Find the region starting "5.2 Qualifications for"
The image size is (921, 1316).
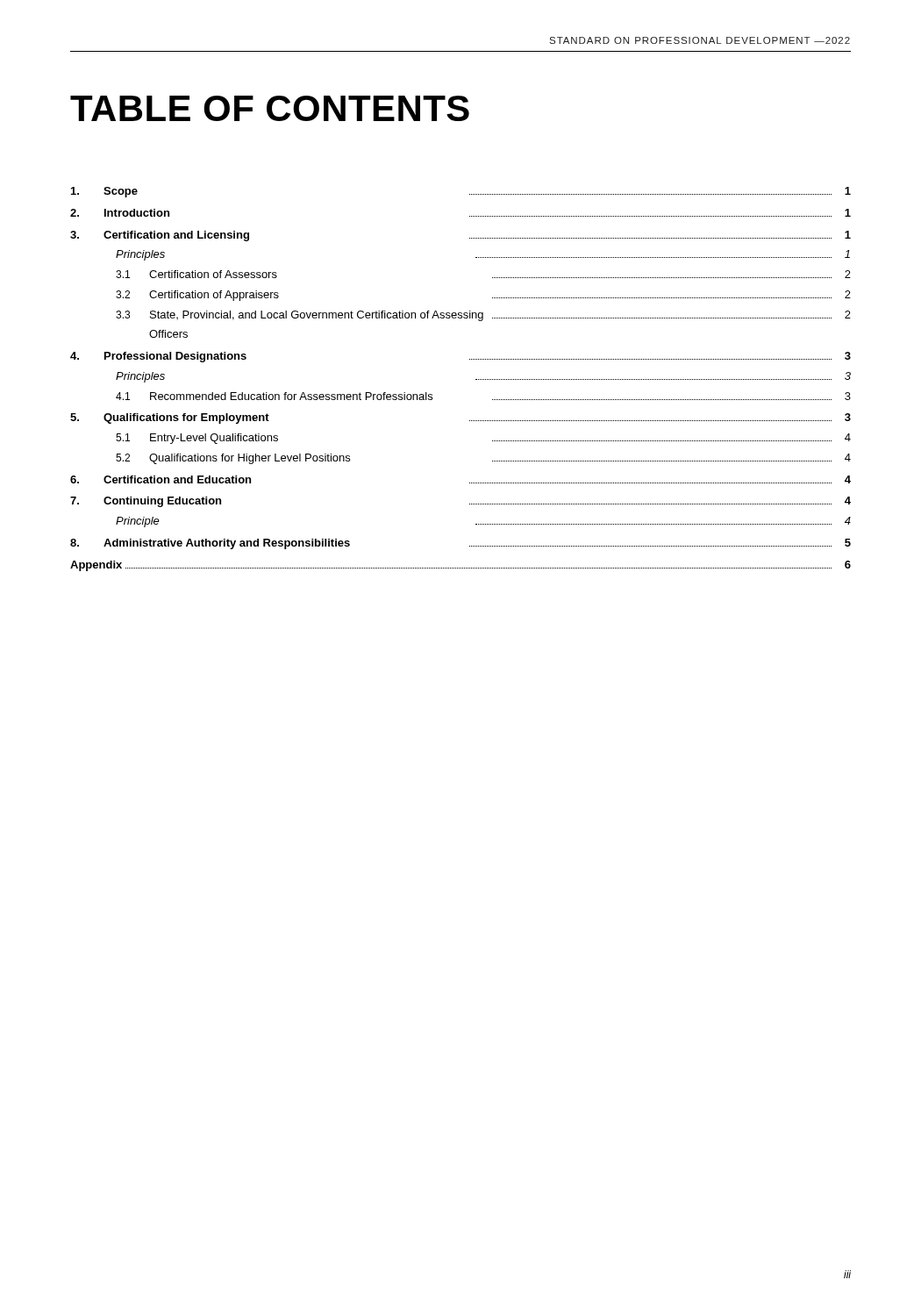click(483, 458)
